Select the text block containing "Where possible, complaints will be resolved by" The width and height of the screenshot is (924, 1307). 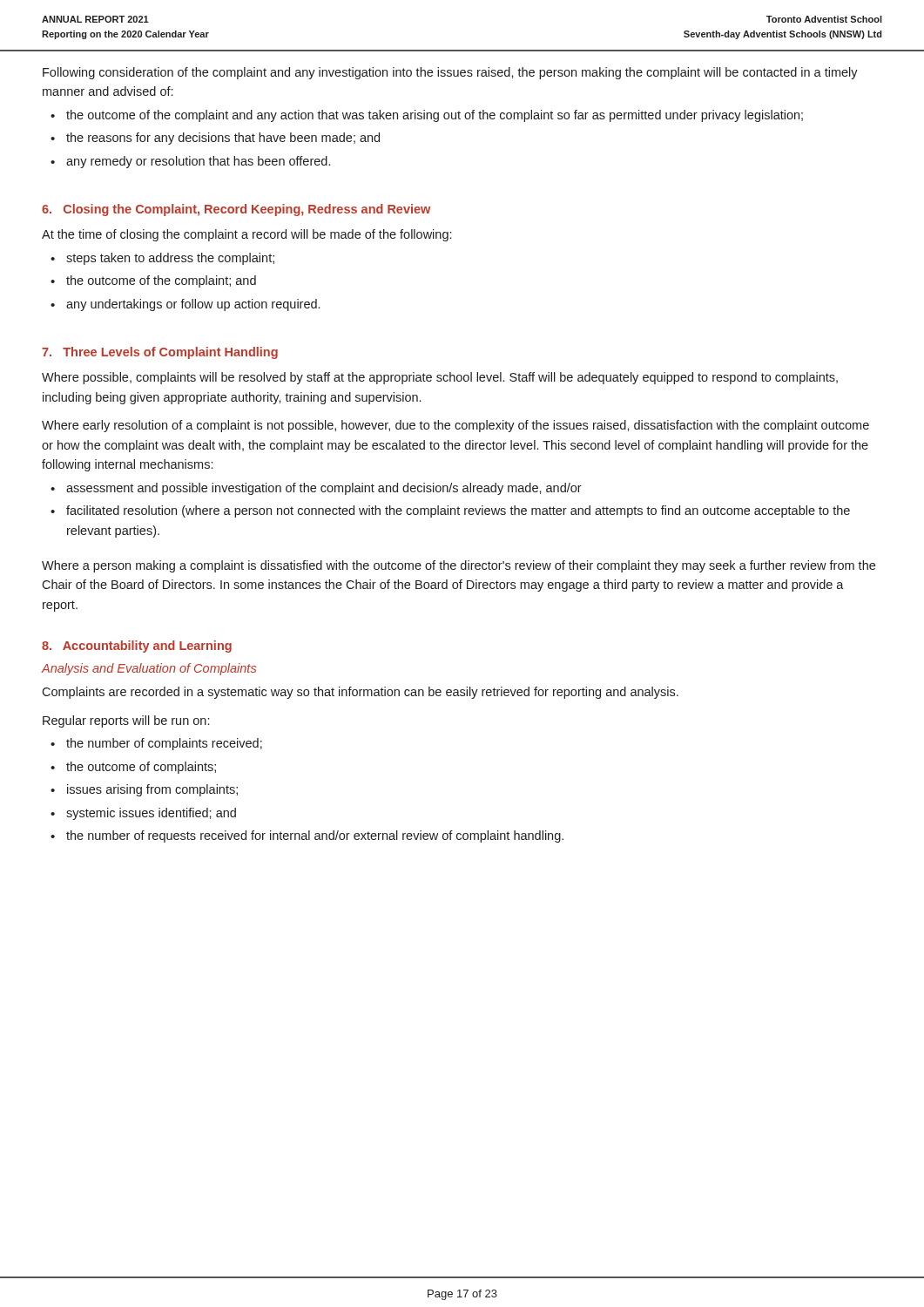[440, 387]
